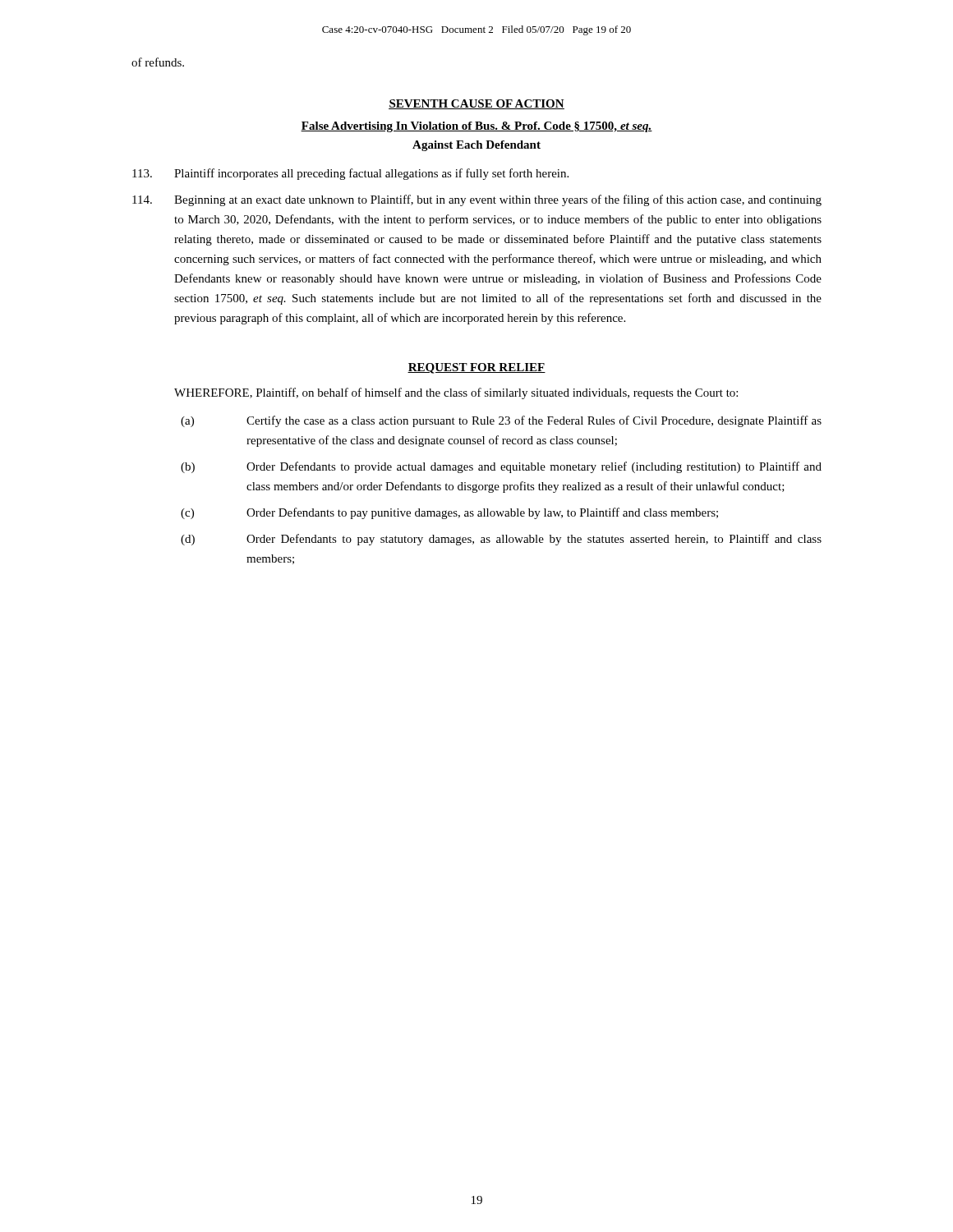
Task: Find the text block with the text "WHEREFORE, Plaintiff, on behalf of himself and"
Action: (x=457, y=393)
